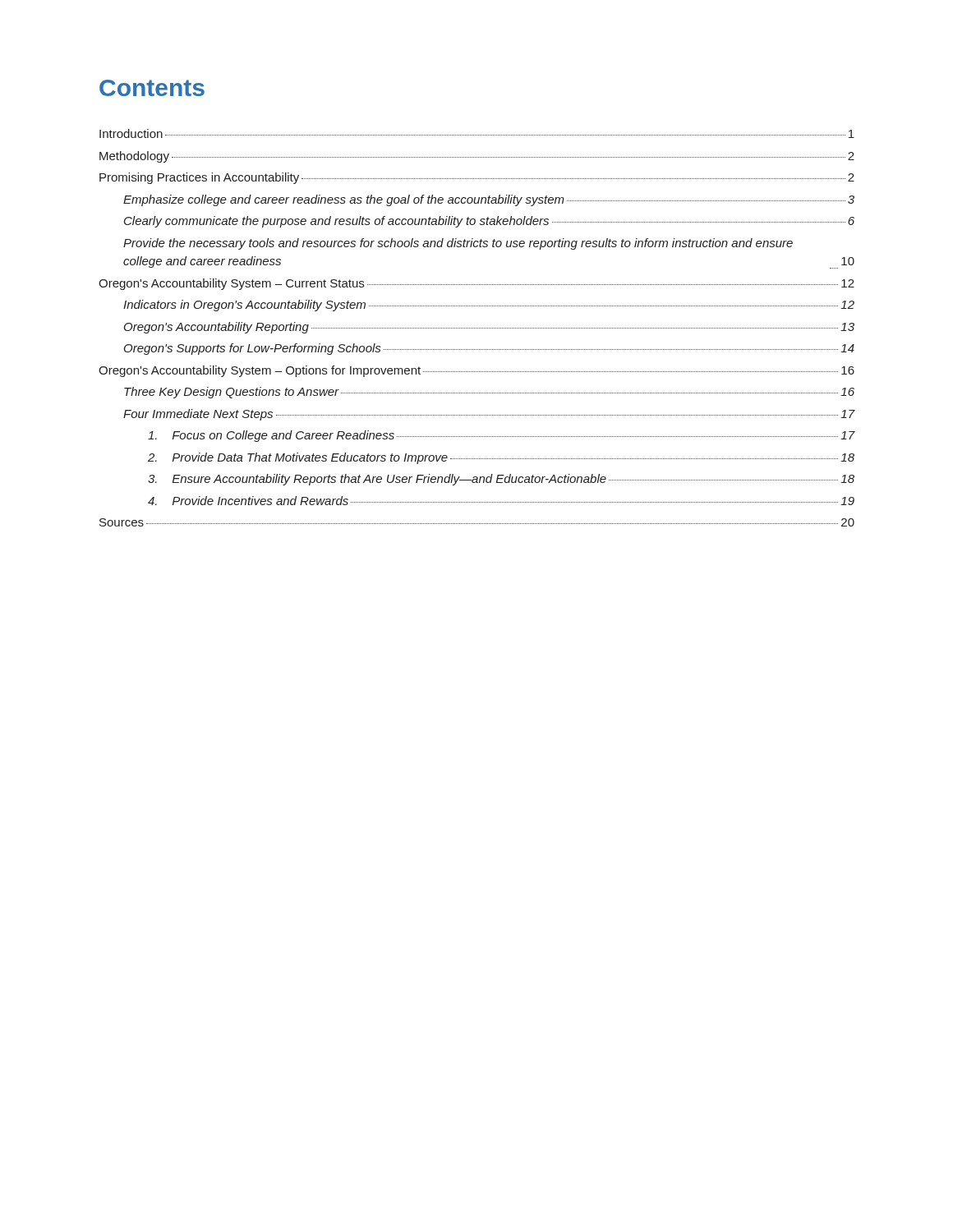
Task: Find the block starting "Methodology 2"
Action: [x=476, y=156]
